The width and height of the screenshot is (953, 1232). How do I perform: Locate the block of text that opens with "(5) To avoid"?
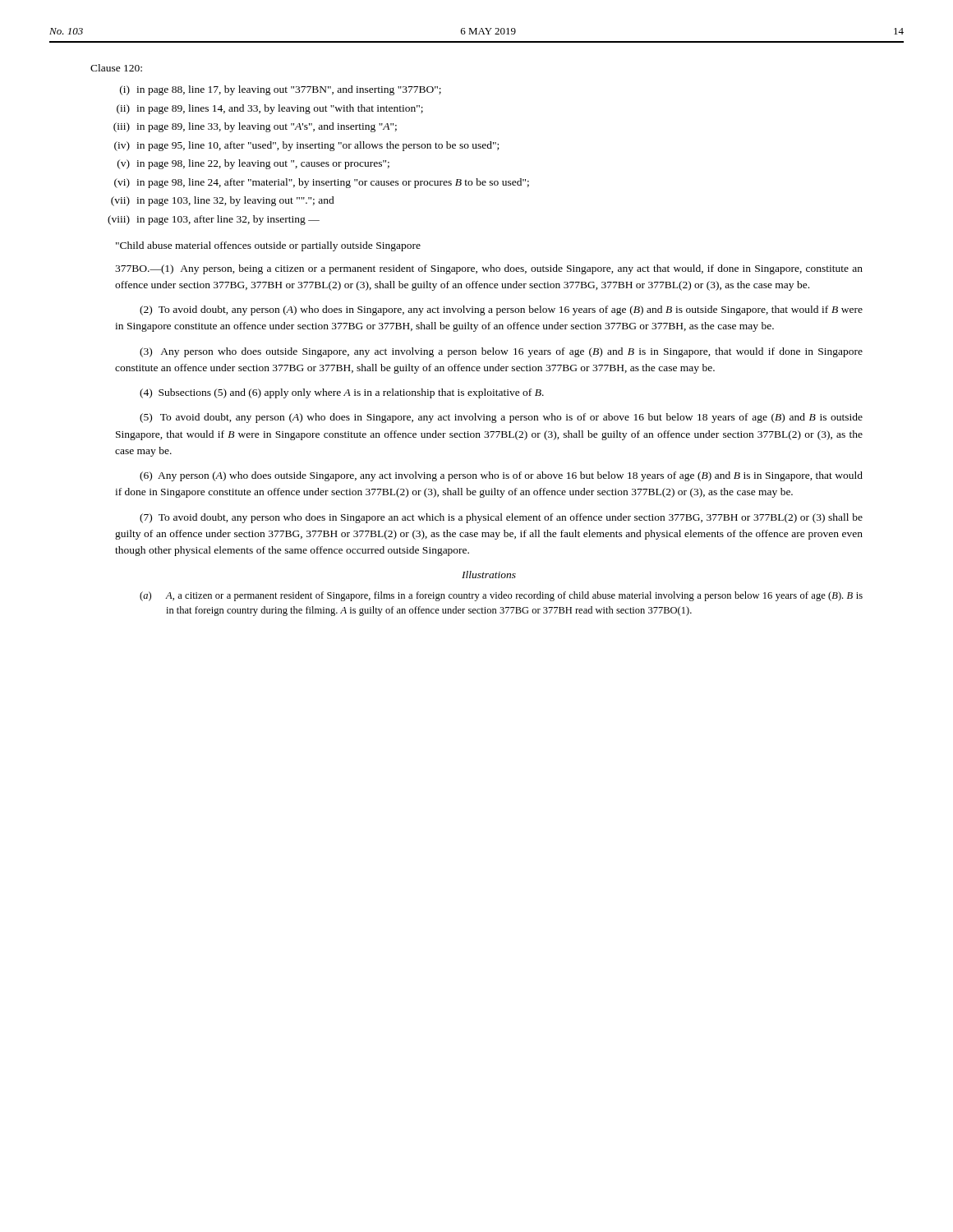pyautogui.click(x=489, y=434)
